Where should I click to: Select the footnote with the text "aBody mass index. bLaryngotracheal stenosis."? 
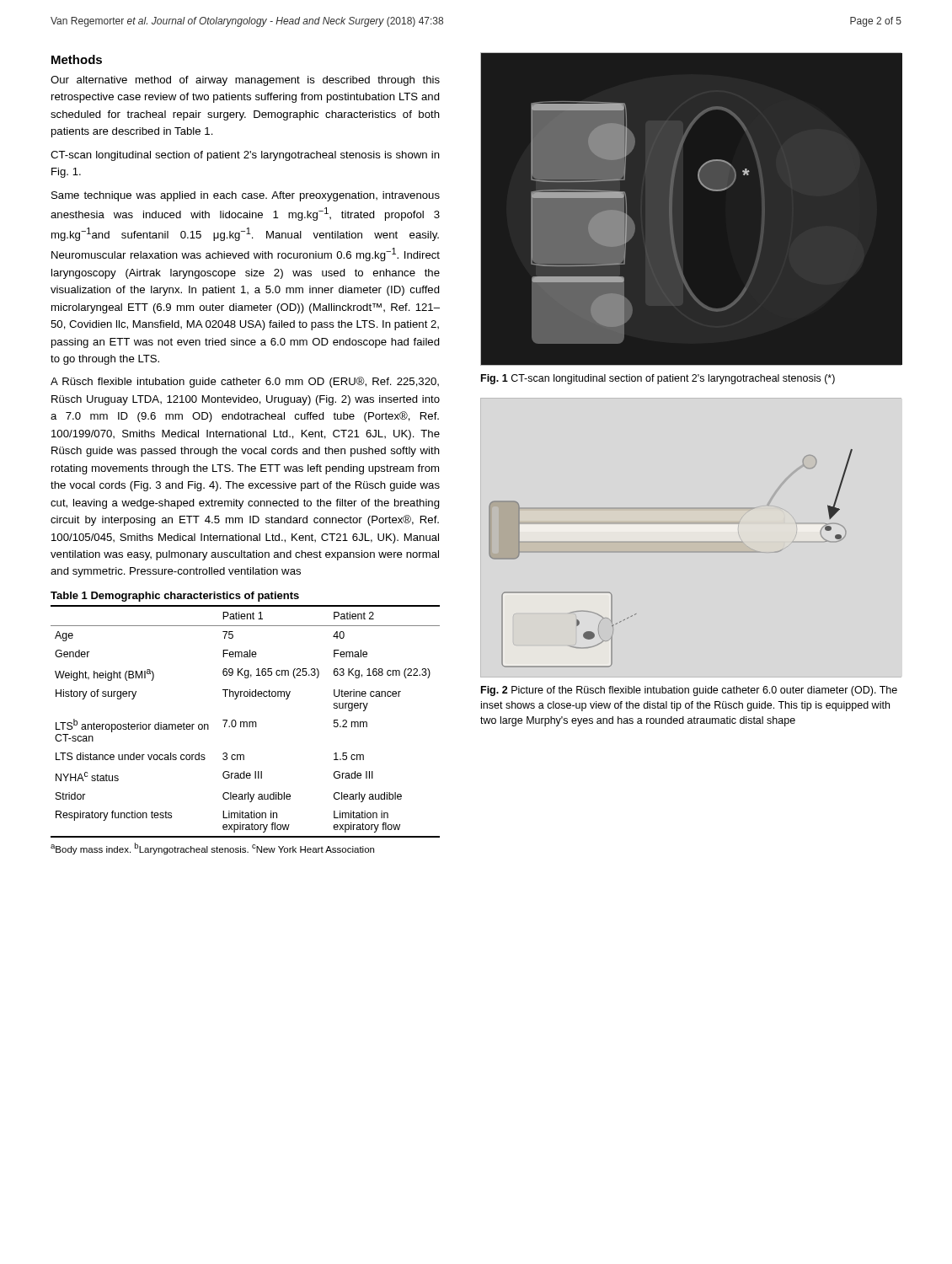pyautogui.click(x=213, y=848)
